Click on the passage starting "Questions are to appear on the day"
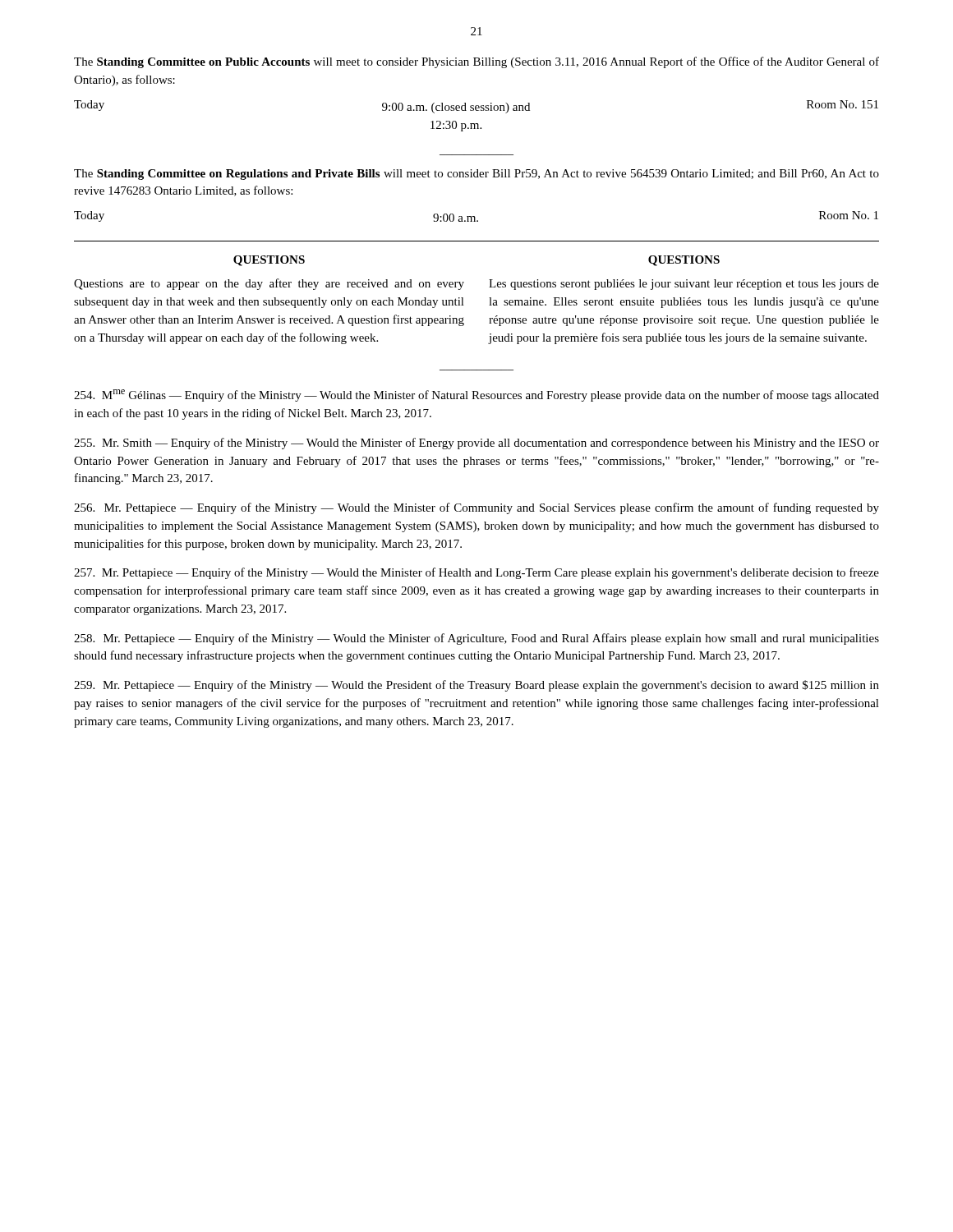953x1232 pixels. click(x=269, y=310)
